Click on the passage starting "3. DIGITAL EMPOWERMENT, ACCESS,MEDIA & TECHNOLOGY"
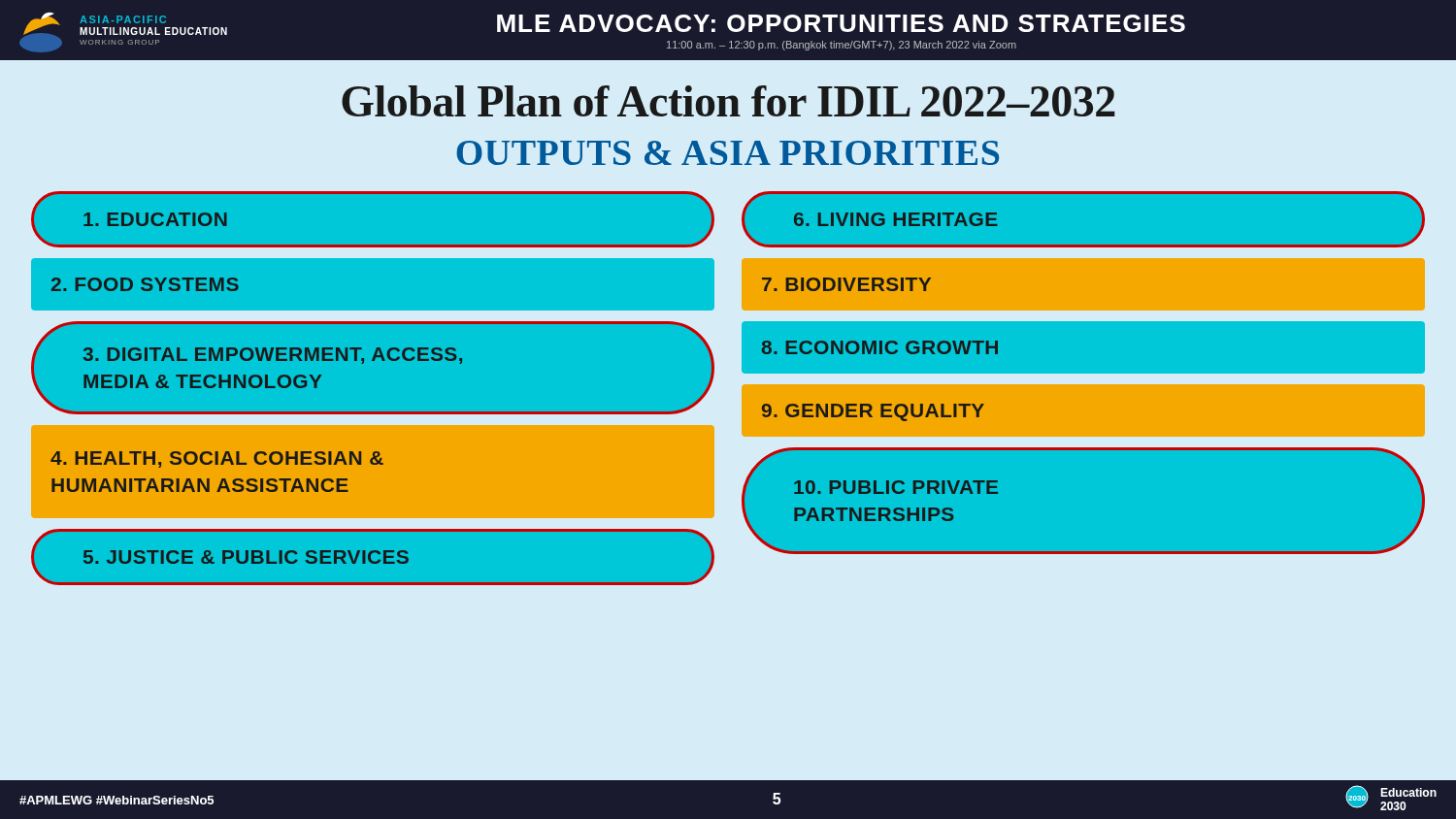The width and height of the screenshot is (1456, 819). coord(273,367)
